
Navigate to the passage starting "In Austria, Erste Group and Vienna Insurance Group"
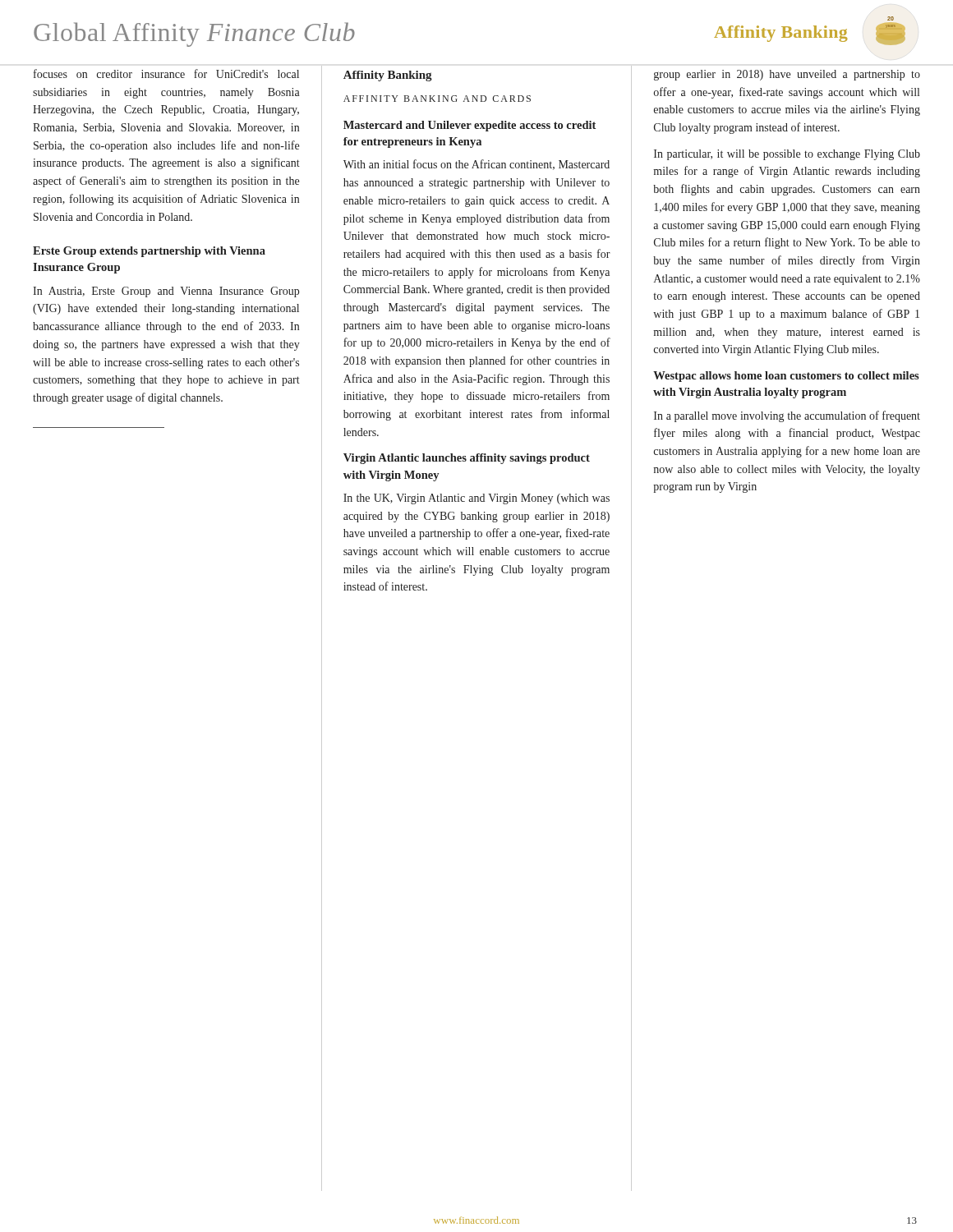[166, 345]
